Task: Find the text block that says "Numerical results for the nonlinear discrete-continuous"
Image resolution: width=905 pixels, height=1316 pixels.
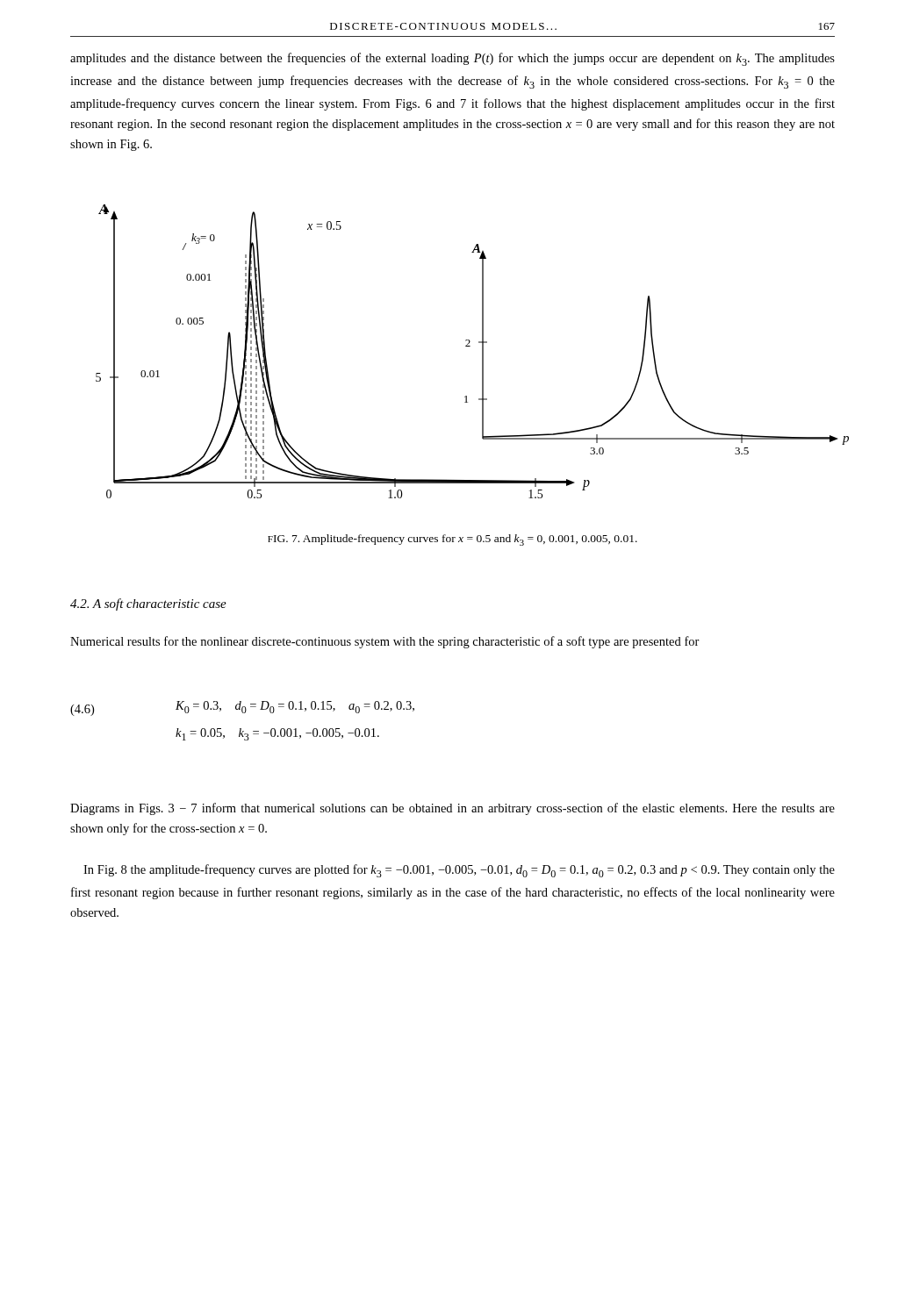Action: pyautogui.click(x=385, y=641)
